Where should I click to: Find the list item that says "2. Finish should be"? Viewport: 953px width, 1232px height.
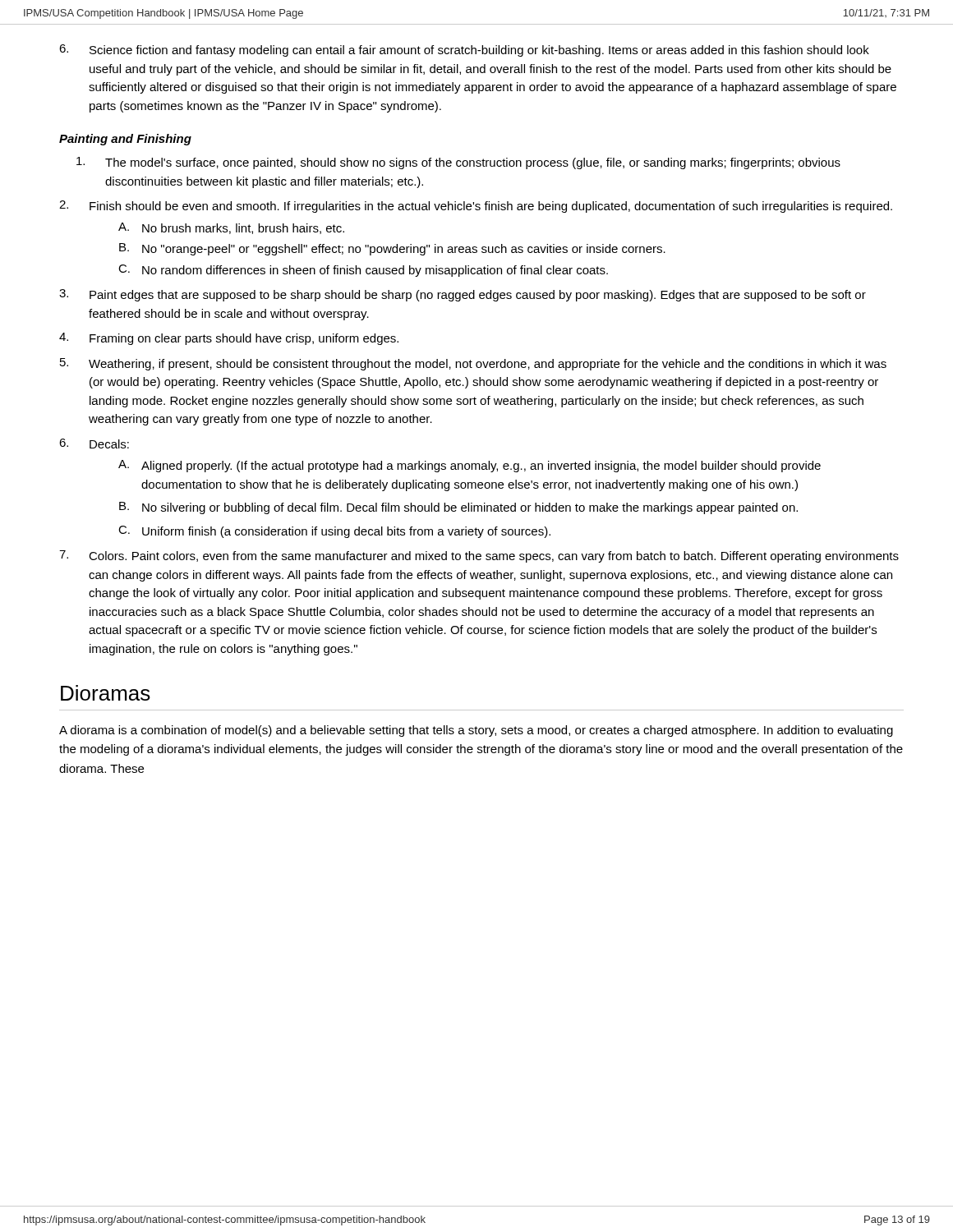[x=481, y=206]
